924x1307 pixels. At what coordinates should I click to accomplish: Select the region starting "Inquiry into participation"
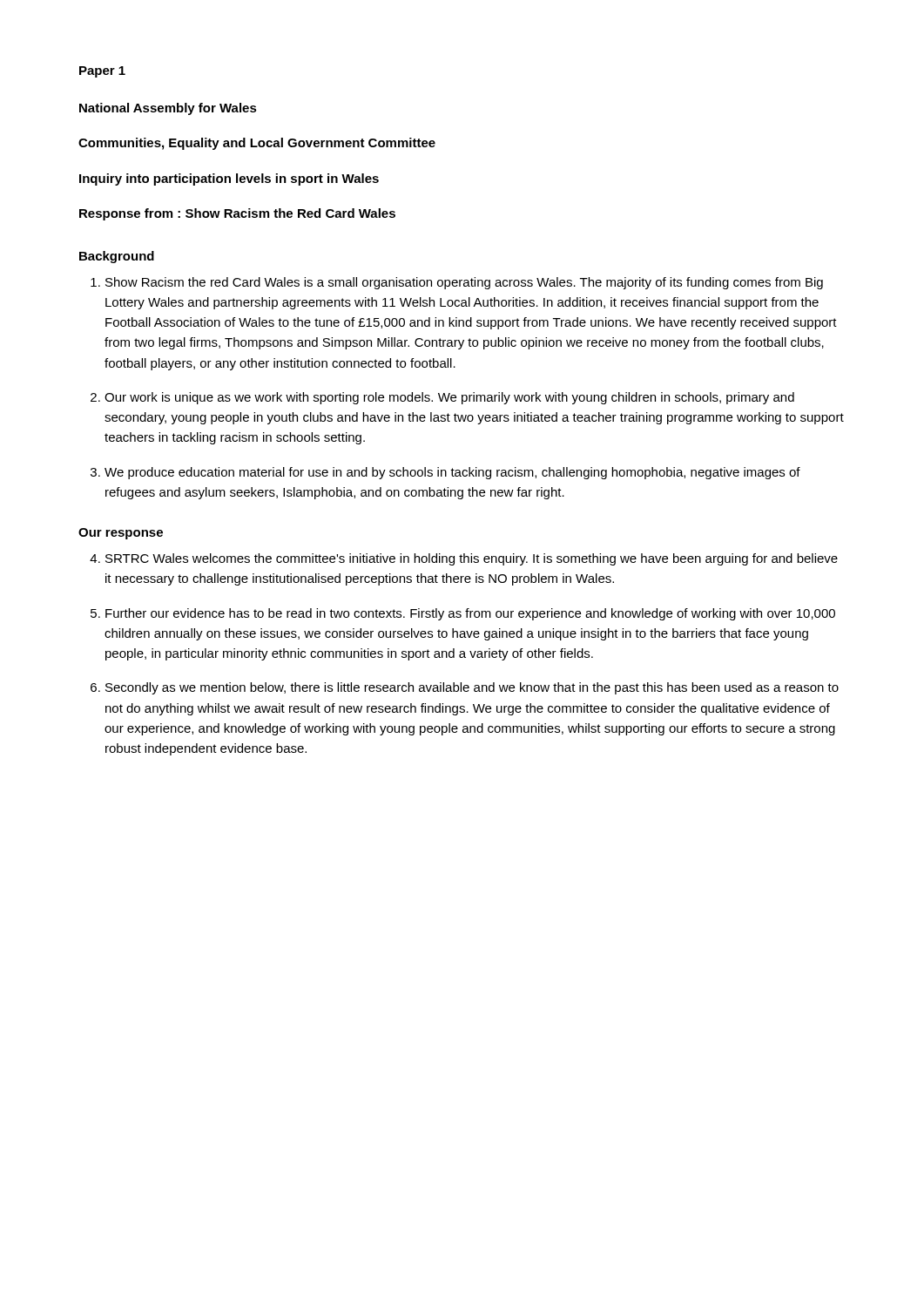[229, 178]
